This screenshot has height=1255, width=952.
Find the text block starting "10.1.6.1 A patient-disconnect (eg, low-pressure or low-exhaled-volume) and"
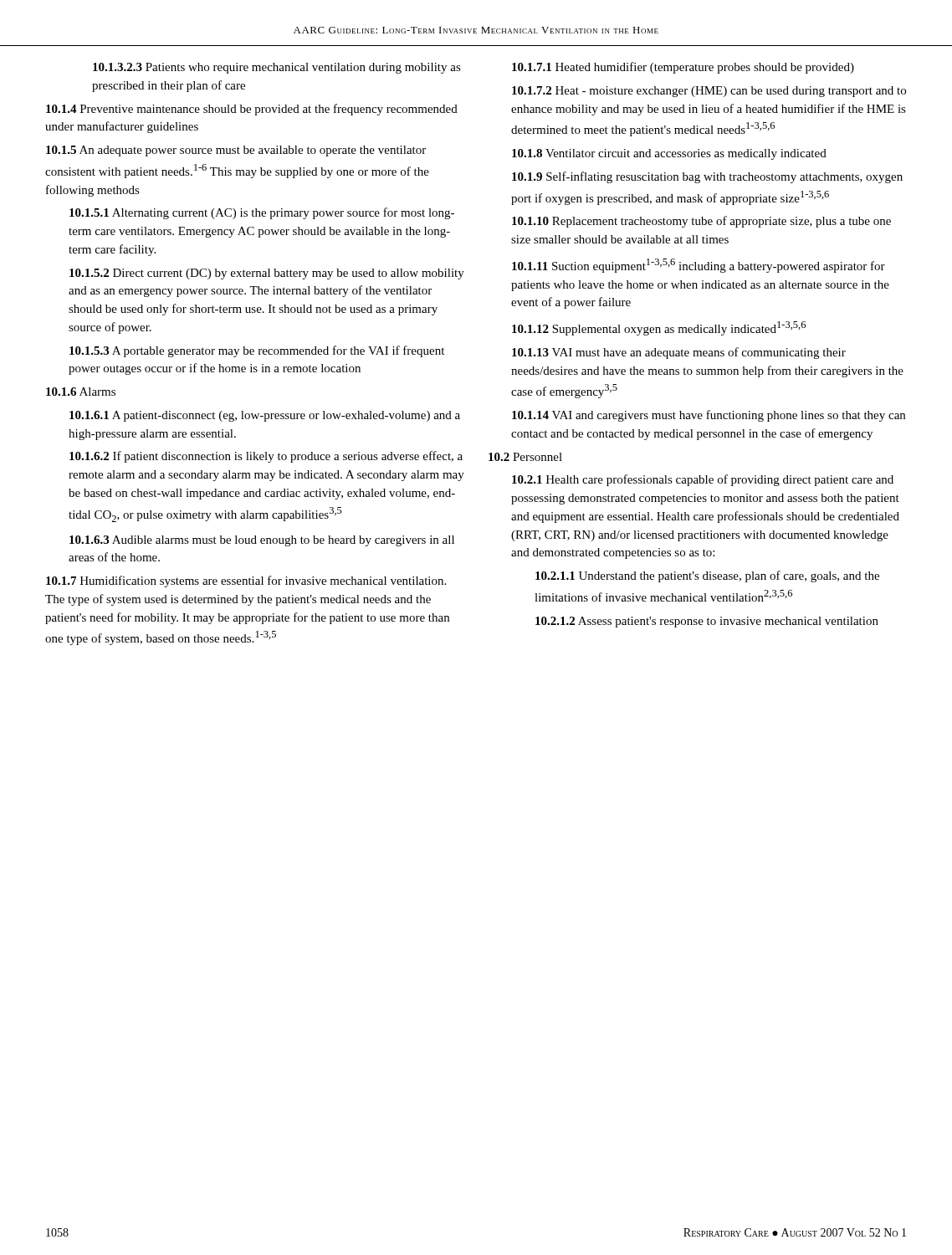[x=264, y=424]
